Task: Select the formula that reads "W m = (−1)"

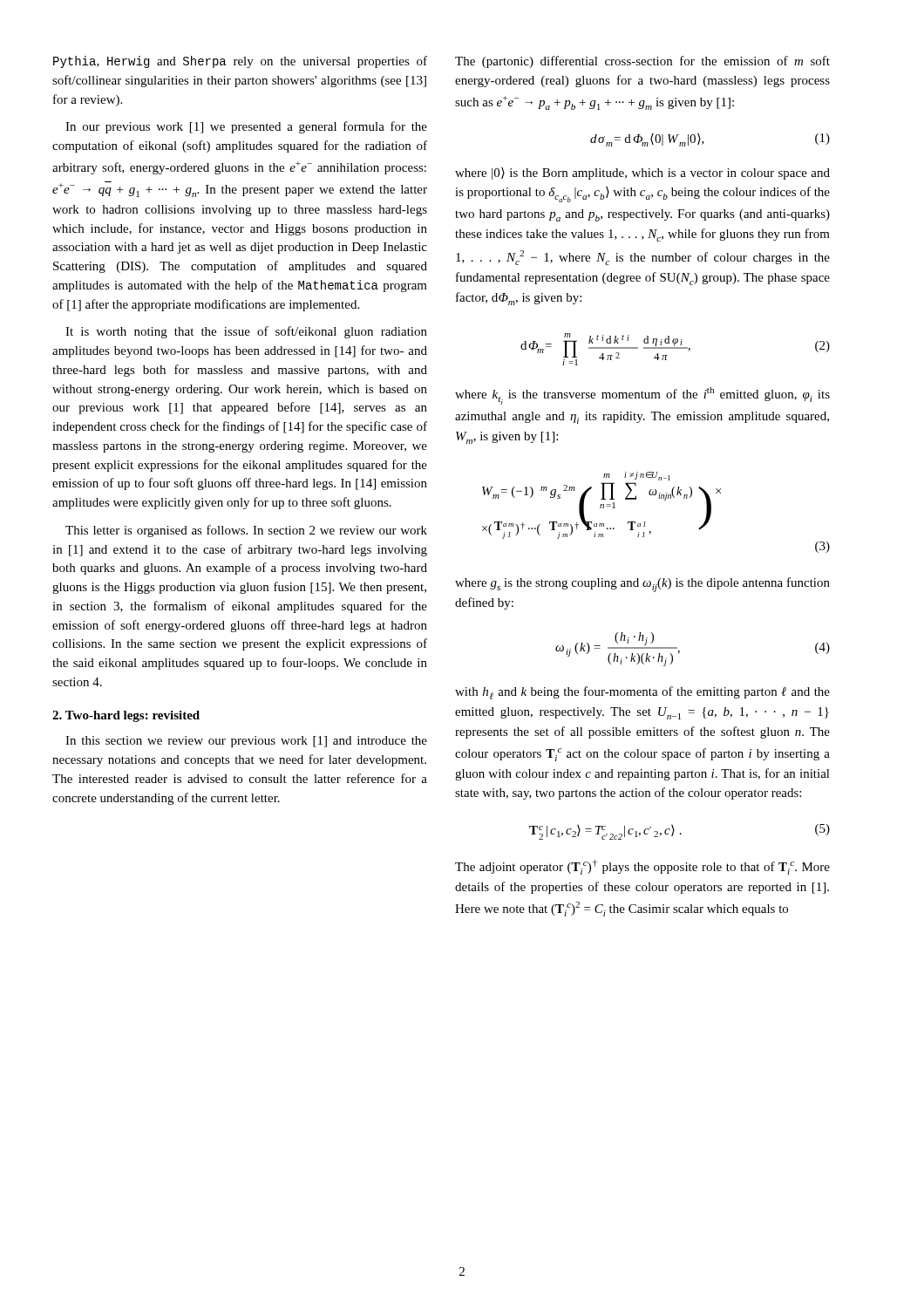Action: coord(637,476)
